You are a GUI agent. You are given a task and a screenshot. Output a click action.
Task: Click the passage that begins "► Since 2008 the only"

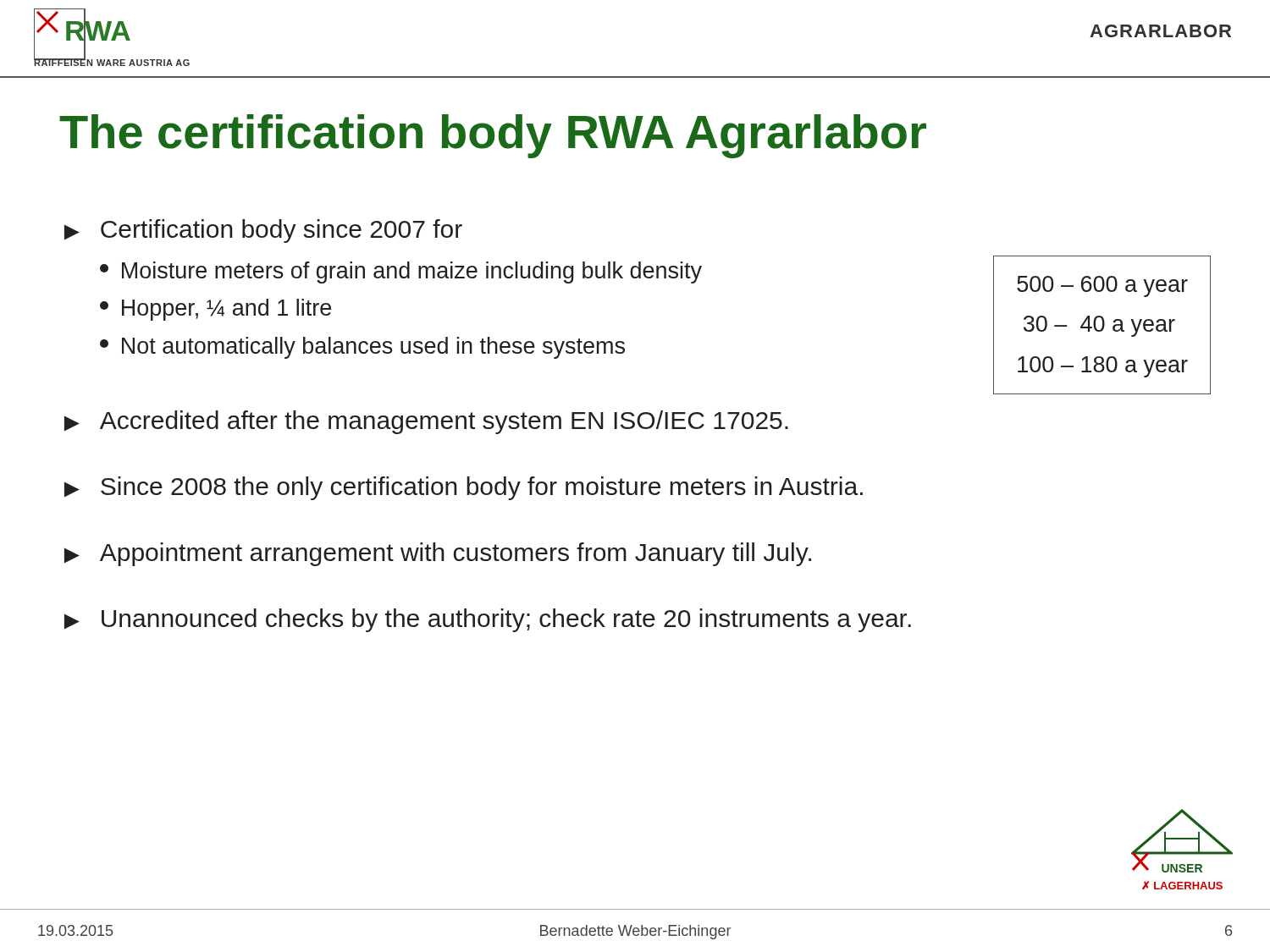462,487
